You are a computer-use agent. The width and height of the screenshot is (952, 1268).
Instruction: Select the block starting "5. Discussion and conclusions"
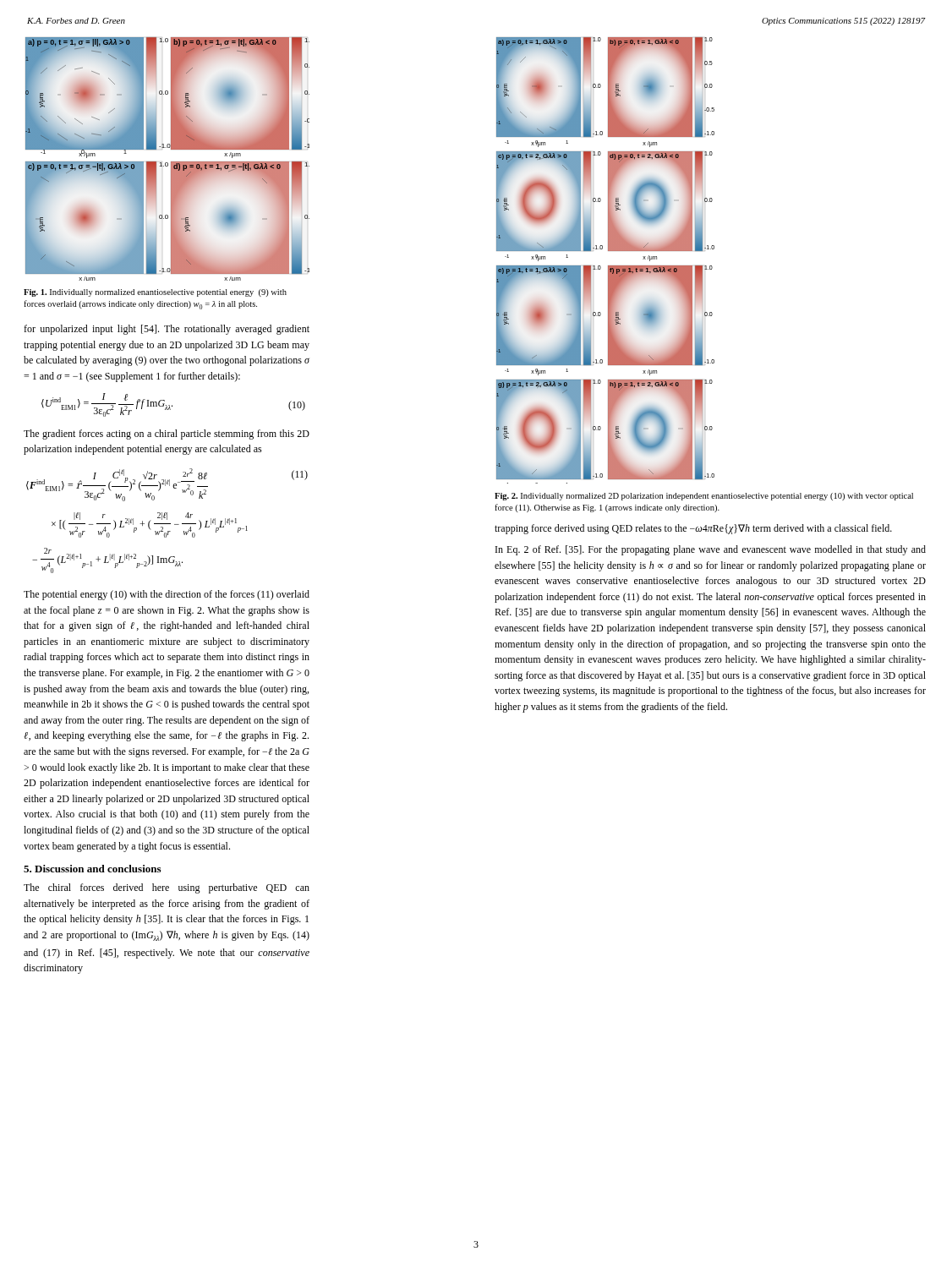point(92,869)
